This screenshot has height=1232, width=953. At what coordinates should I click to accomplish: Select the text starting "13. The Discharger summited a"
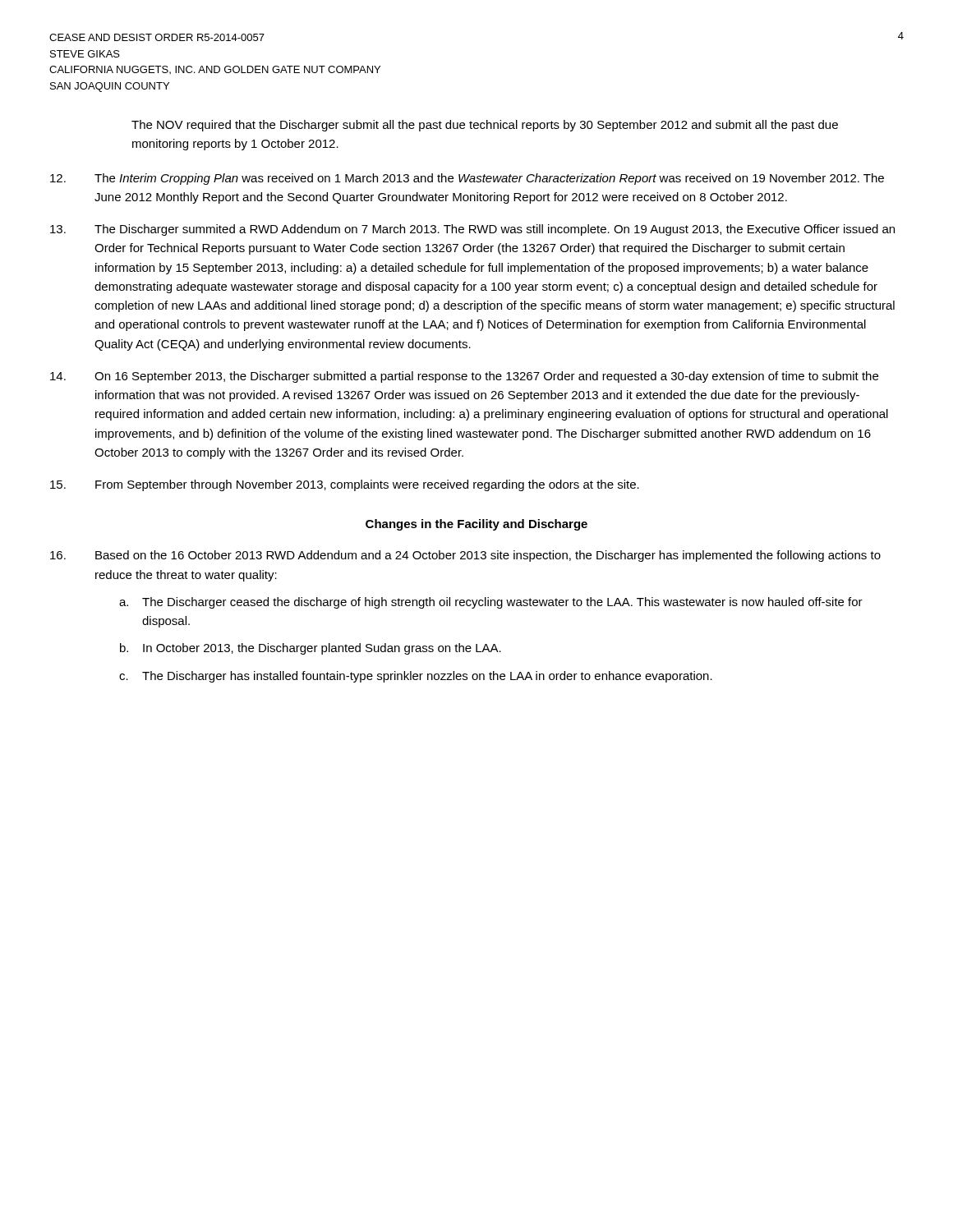point(476,286)
